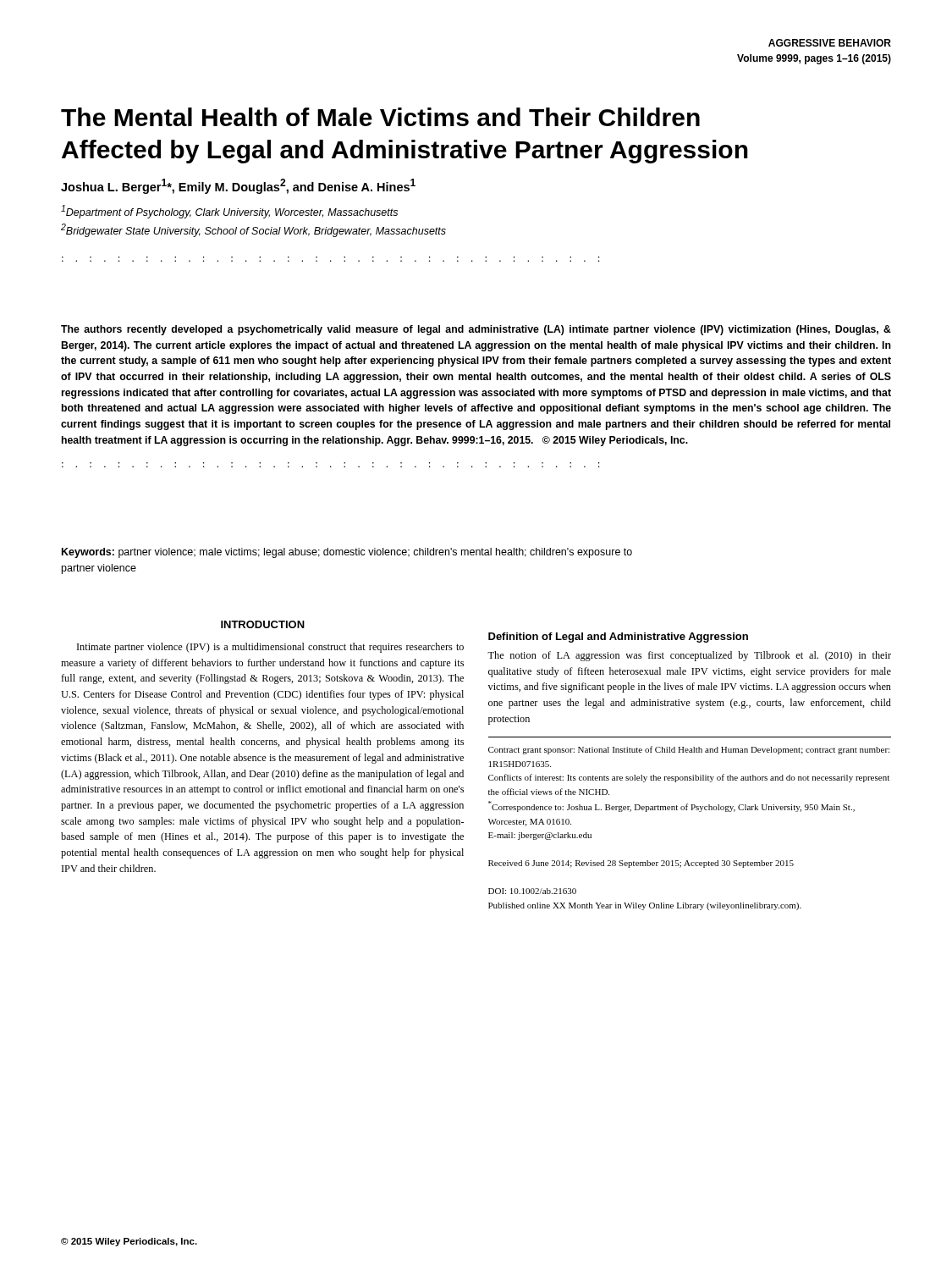The width and height of the screenshot is (952, 1270).
Task: Select the text block starting "Intimate partner violence (IPV) is a multidimensional construct"
Action: (263, 758)
